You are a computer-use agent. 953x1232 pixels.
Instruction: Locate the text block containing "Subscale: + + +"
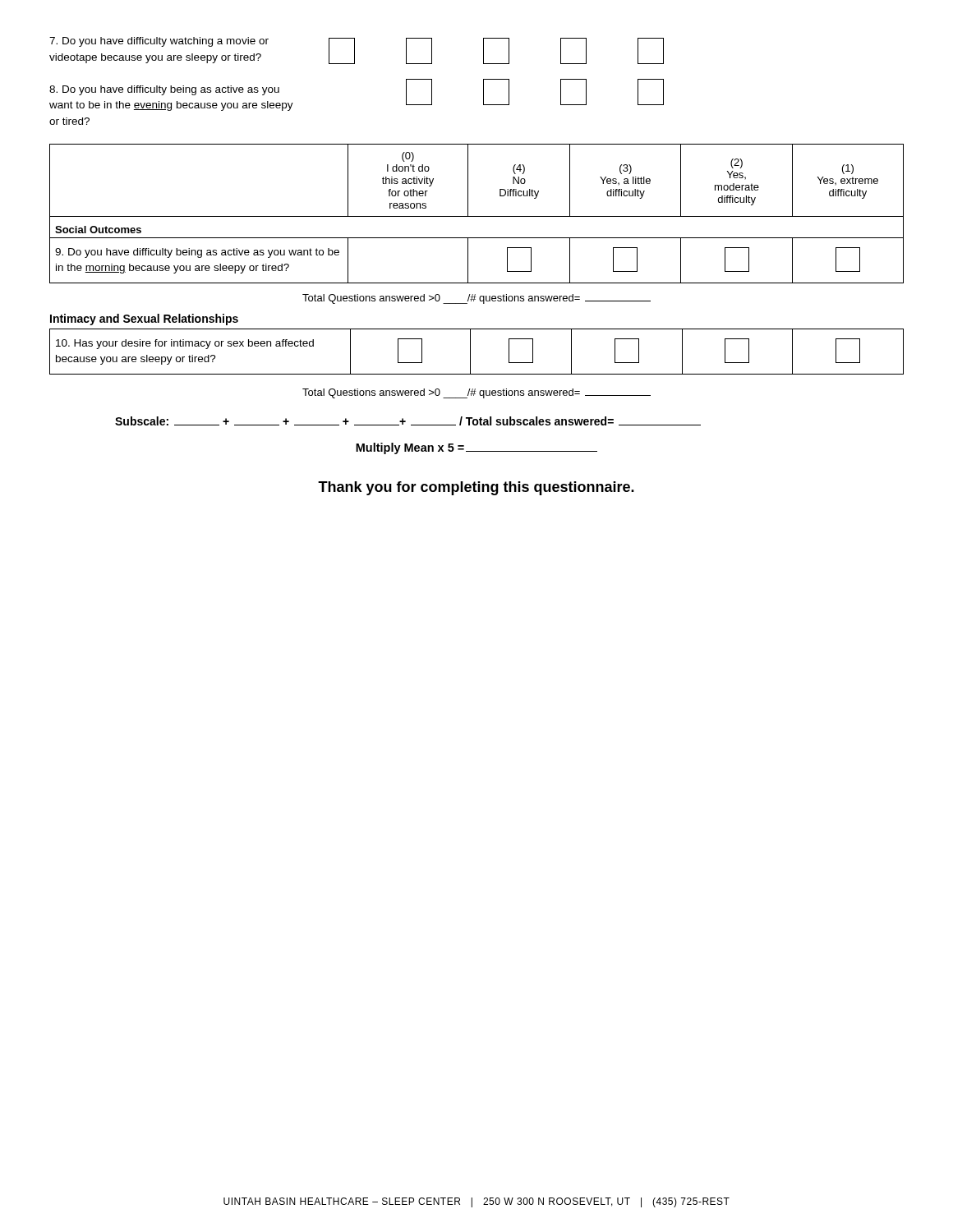coord(408,421)
